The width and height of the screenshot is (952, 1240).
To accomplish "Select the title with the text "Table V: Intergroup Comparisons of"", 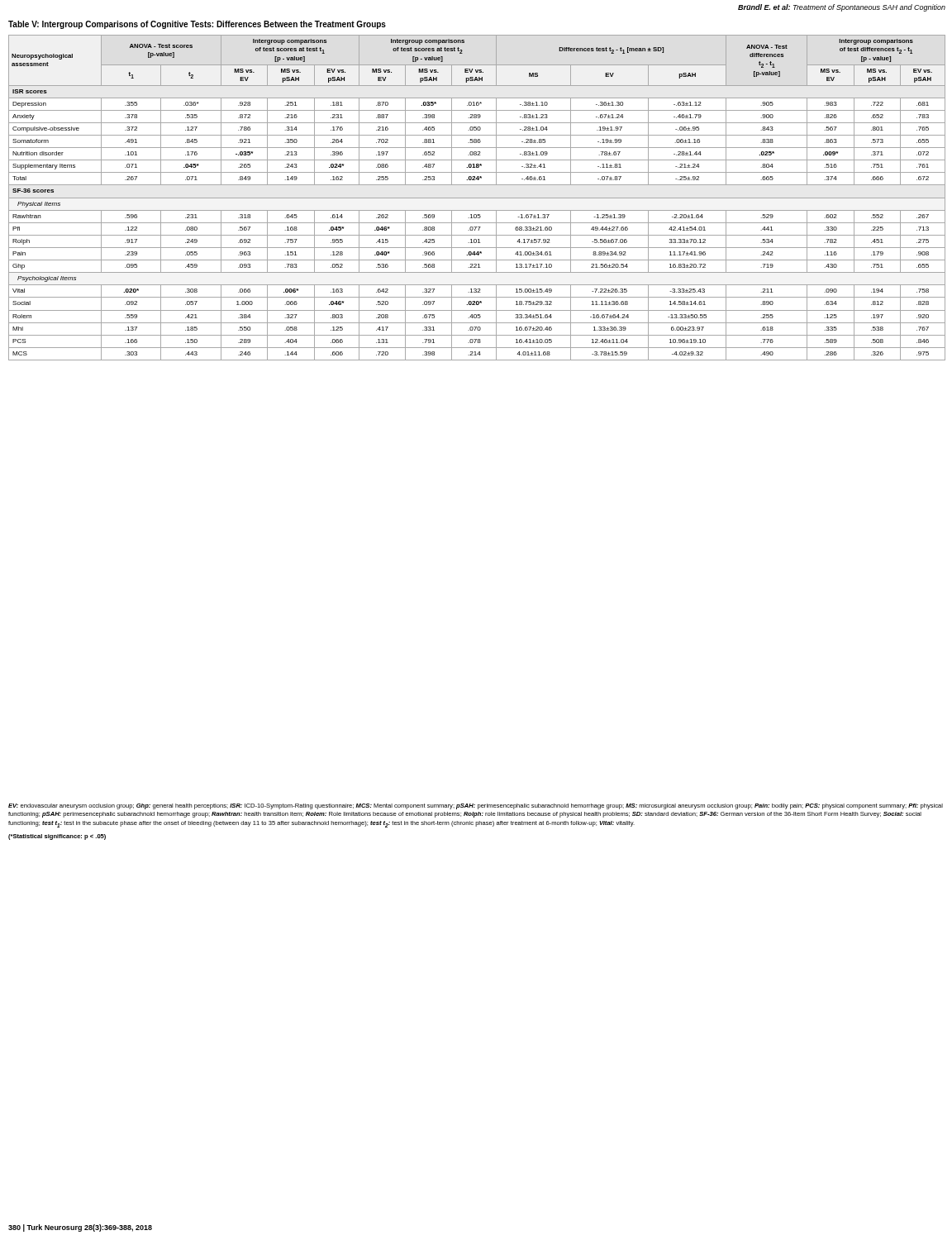I will 197,24.
